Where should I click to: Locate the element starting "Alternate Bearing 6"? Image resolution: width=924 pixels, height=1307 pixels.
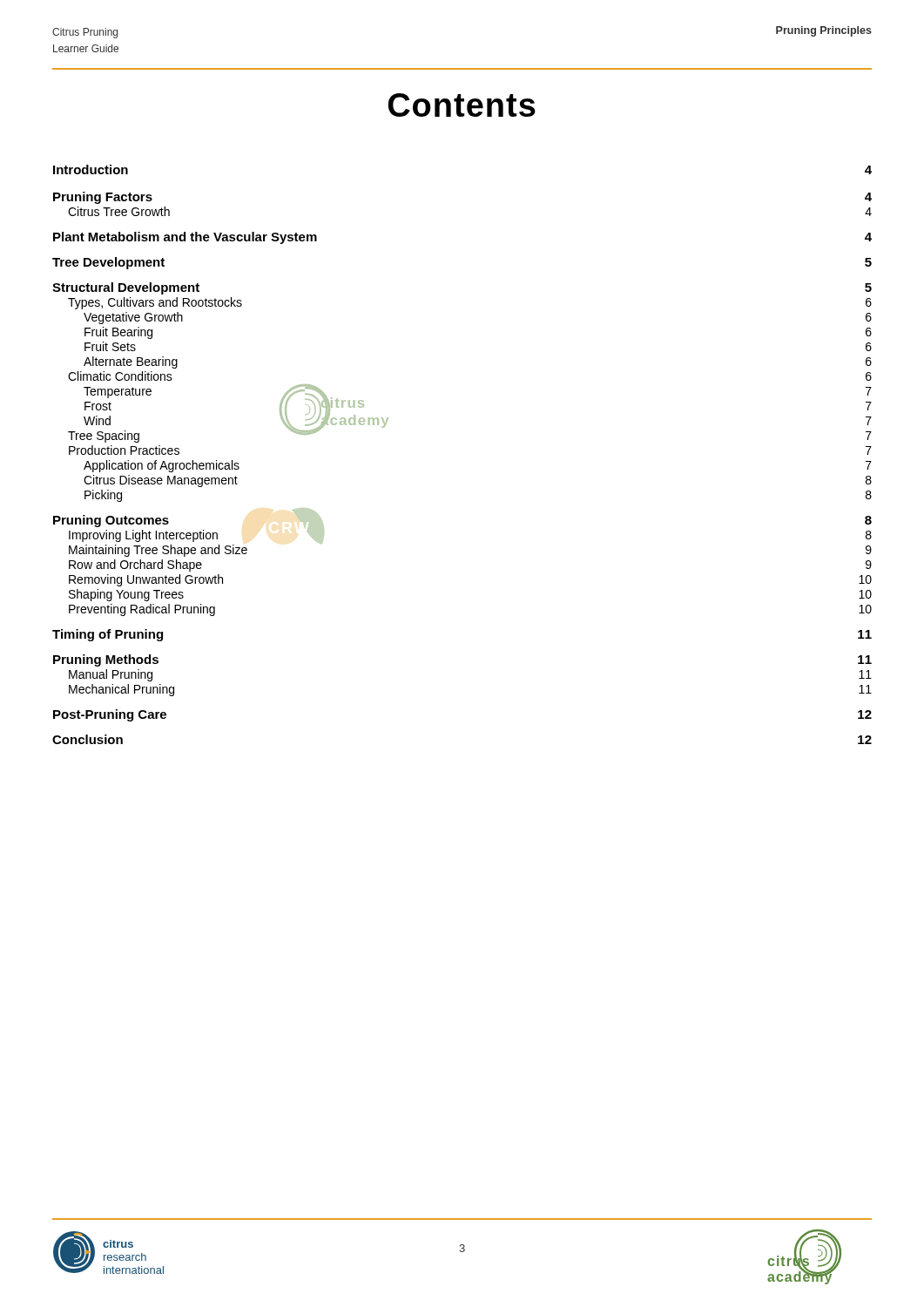click(129, 362)
